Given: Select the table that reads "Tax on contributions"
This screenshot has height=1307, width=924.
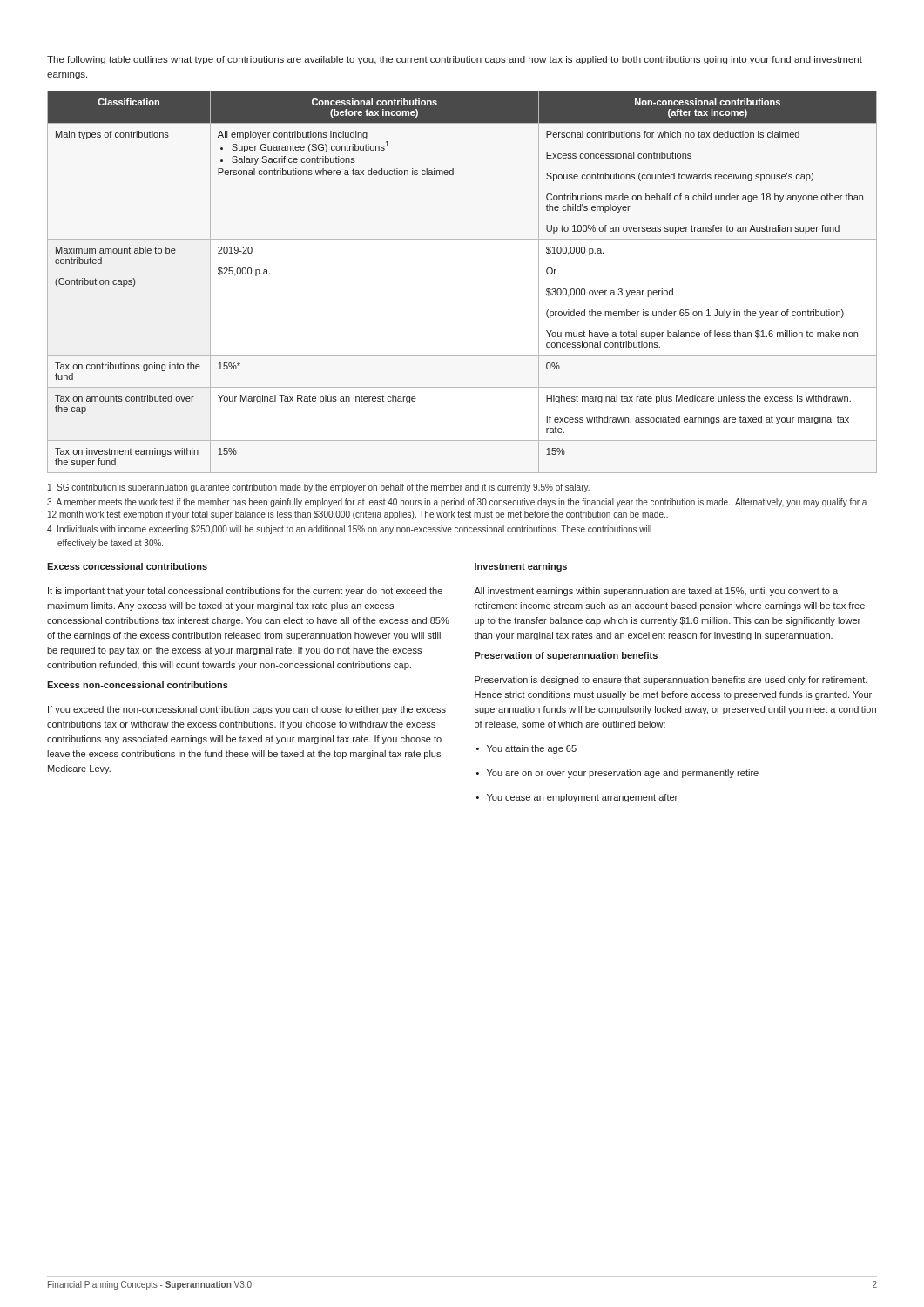Looking at the screenshot, I should coord(462,282).
